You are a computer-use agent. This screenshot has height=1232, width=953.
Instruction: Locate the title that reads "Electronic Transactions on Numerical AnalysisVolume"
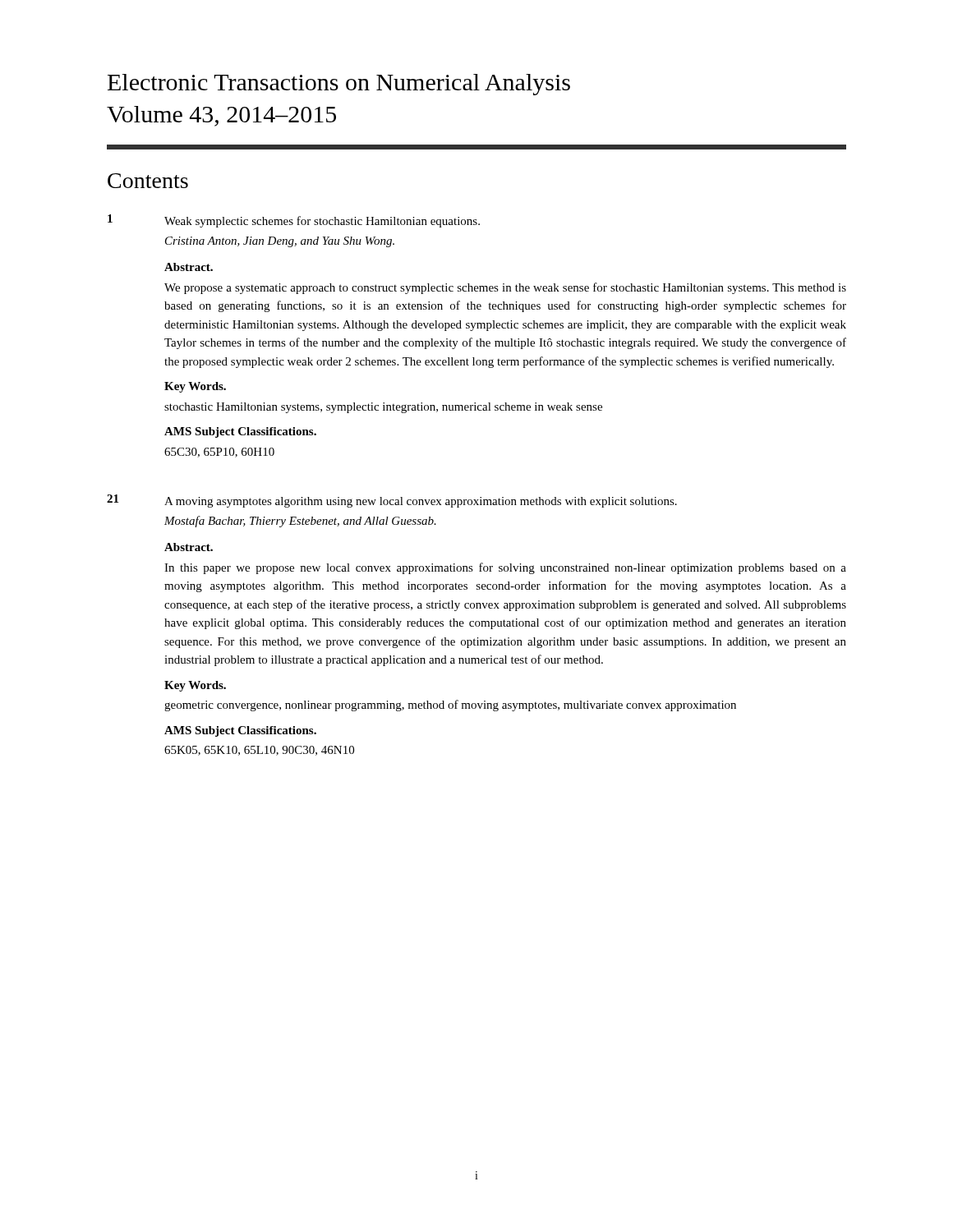476,98
